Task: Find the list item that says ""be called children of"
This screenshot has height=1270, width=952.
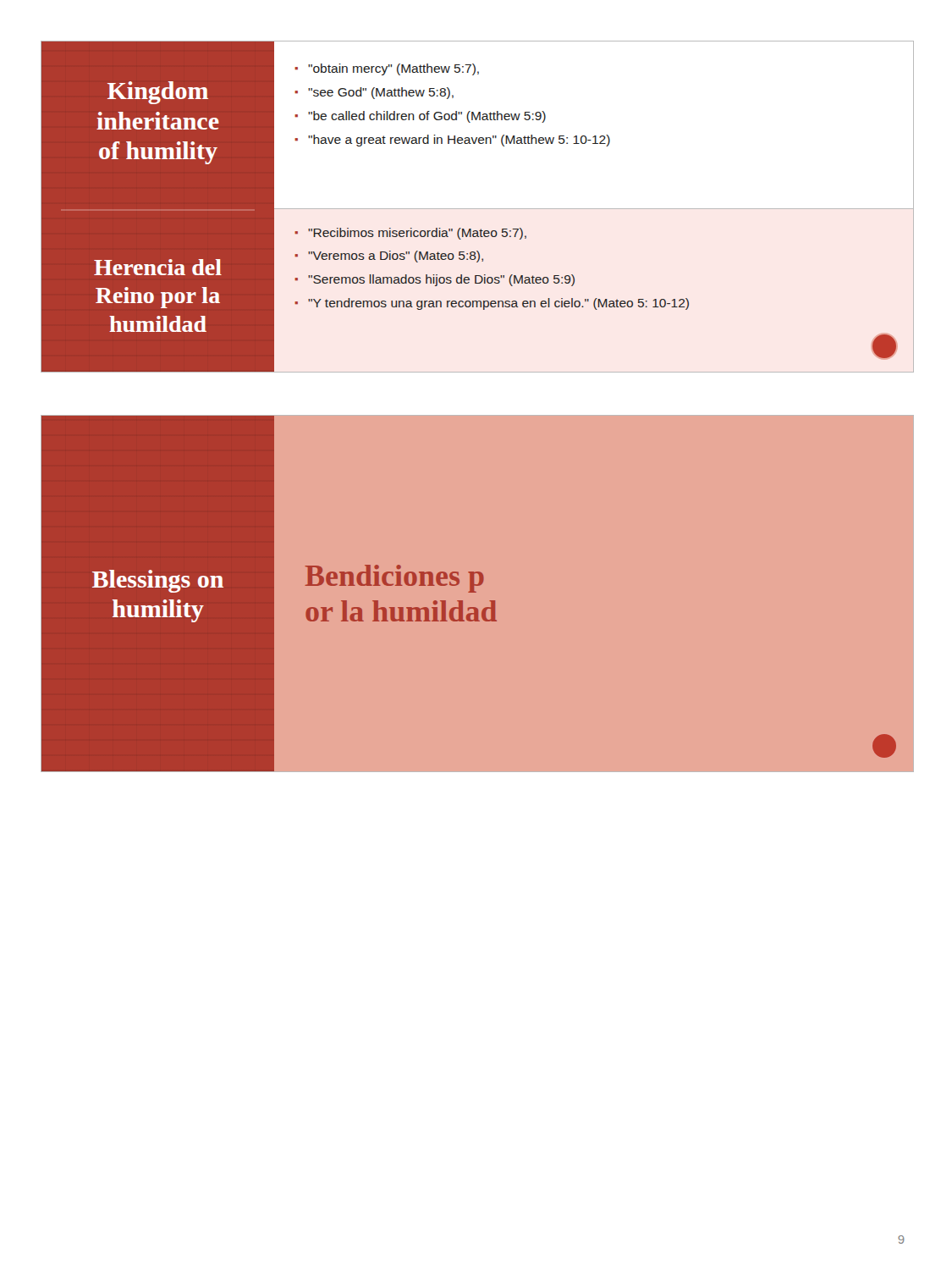Action: pyautogui.click(x=427, y=115)
